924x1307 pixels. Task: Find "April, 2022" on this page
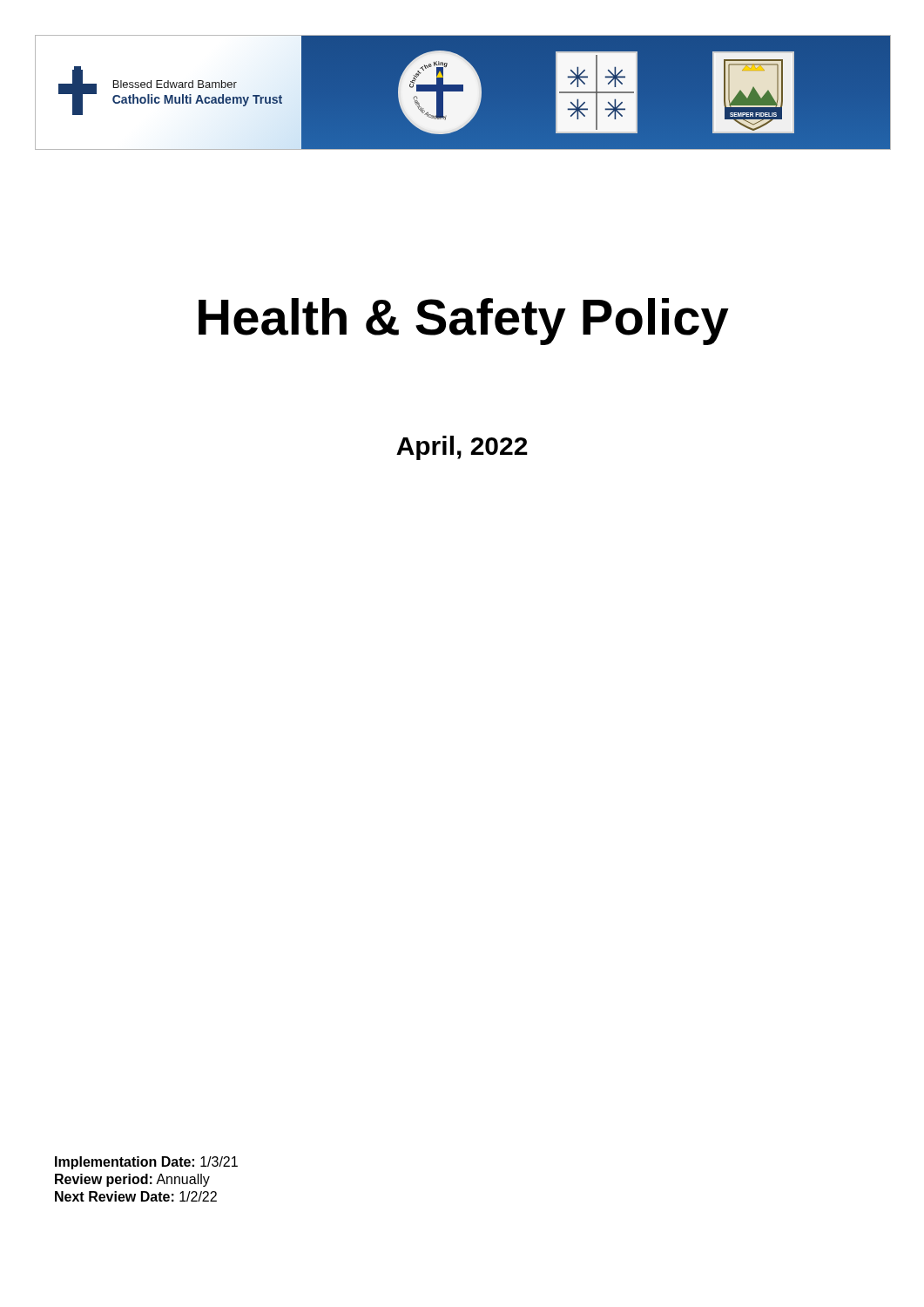pos(462,446)
